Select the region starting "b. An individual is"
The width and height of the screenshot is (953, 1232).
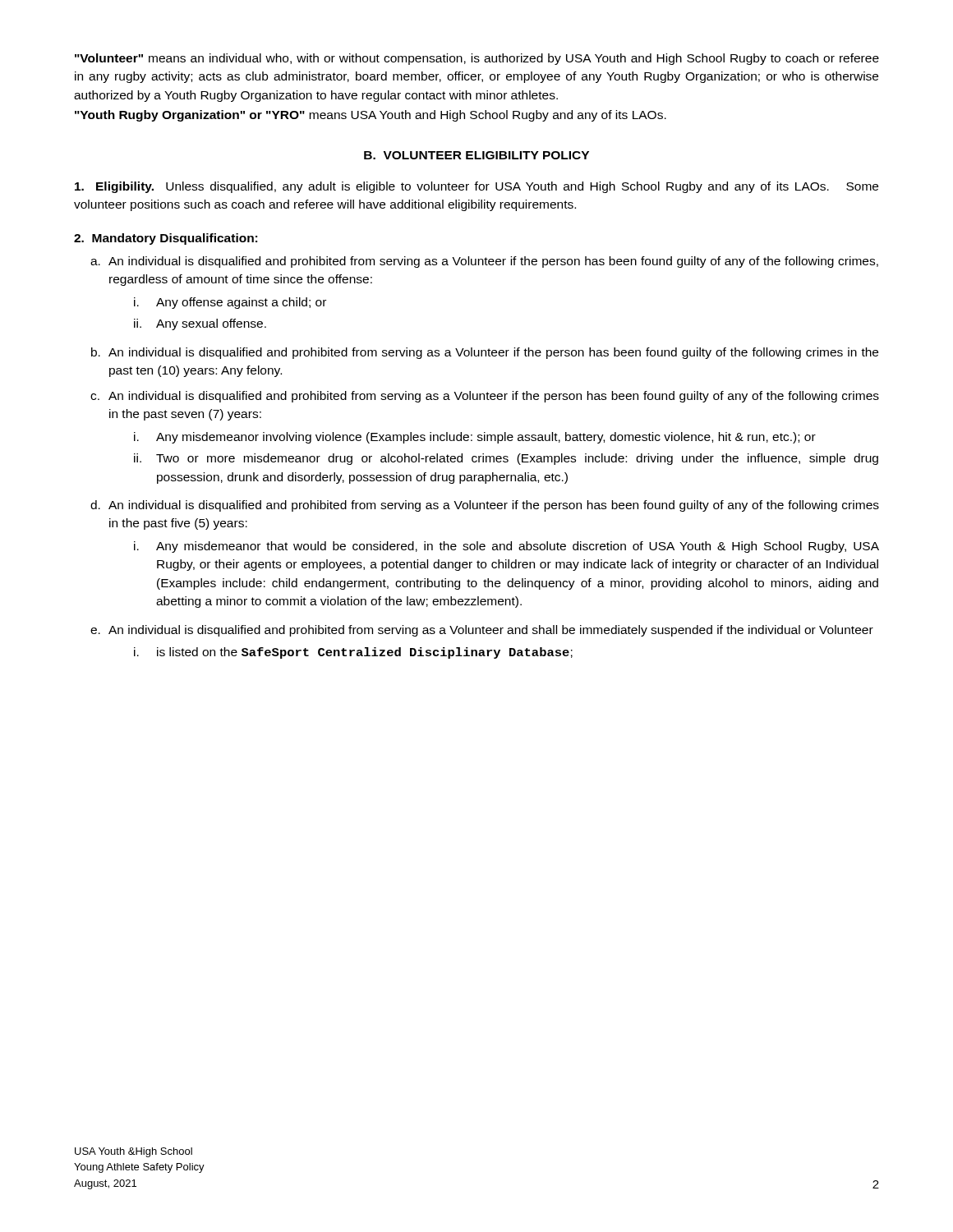[485, 362]
